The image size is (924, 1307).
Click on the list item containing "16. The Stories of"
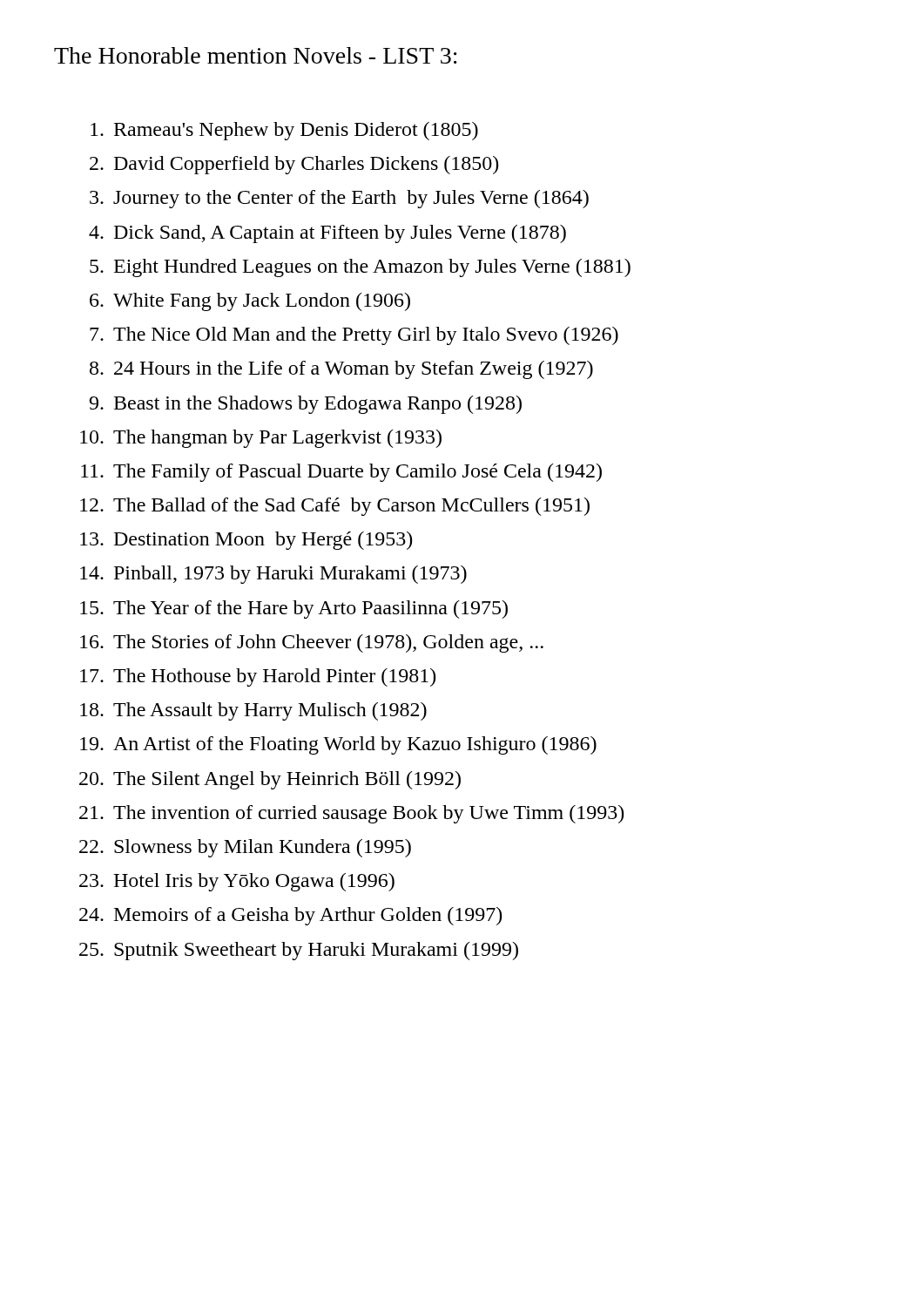click(x=463, y=642)
